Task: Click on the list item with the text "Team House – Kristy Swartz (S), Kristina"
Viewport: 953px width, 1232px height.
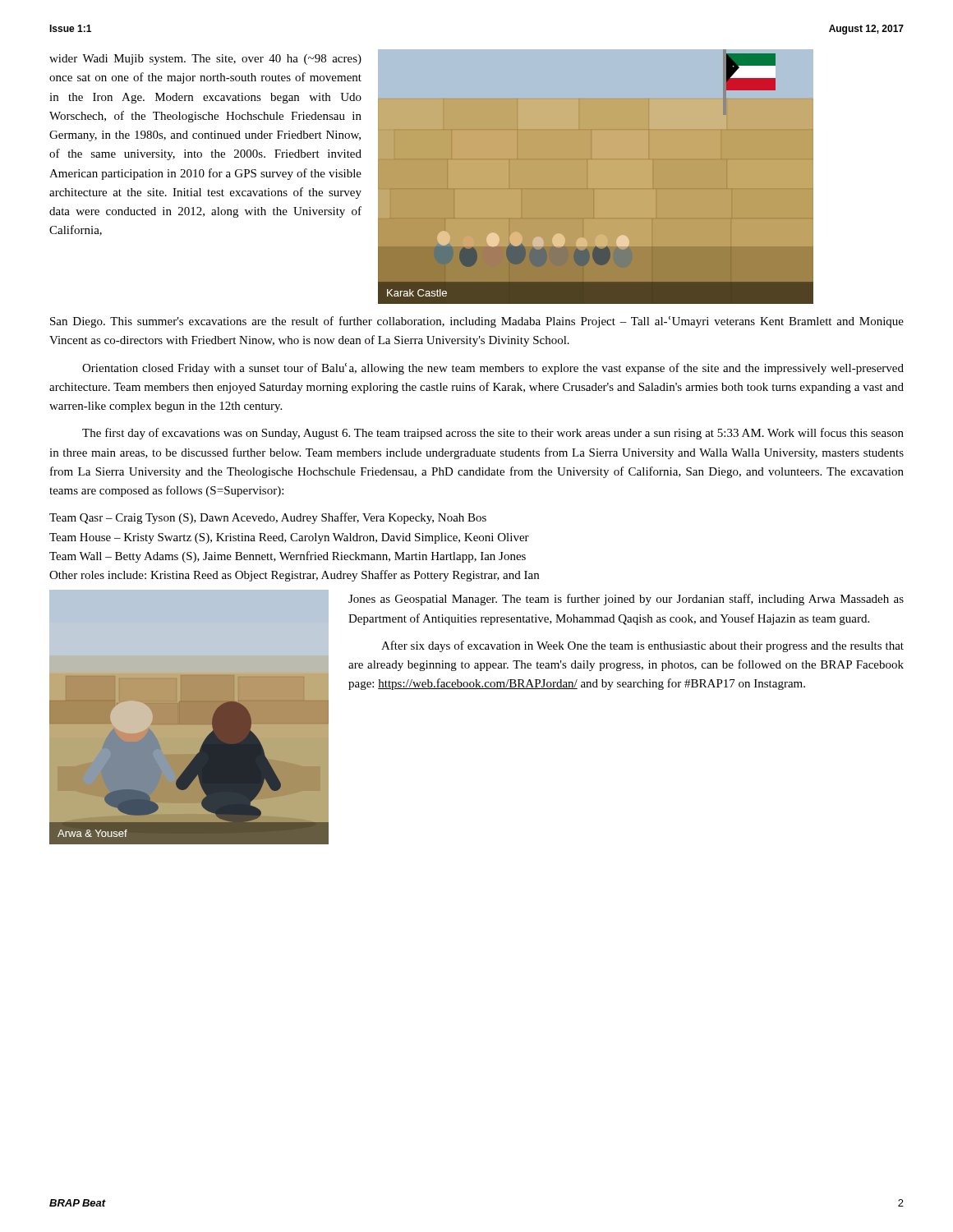Action: [476, 537]
